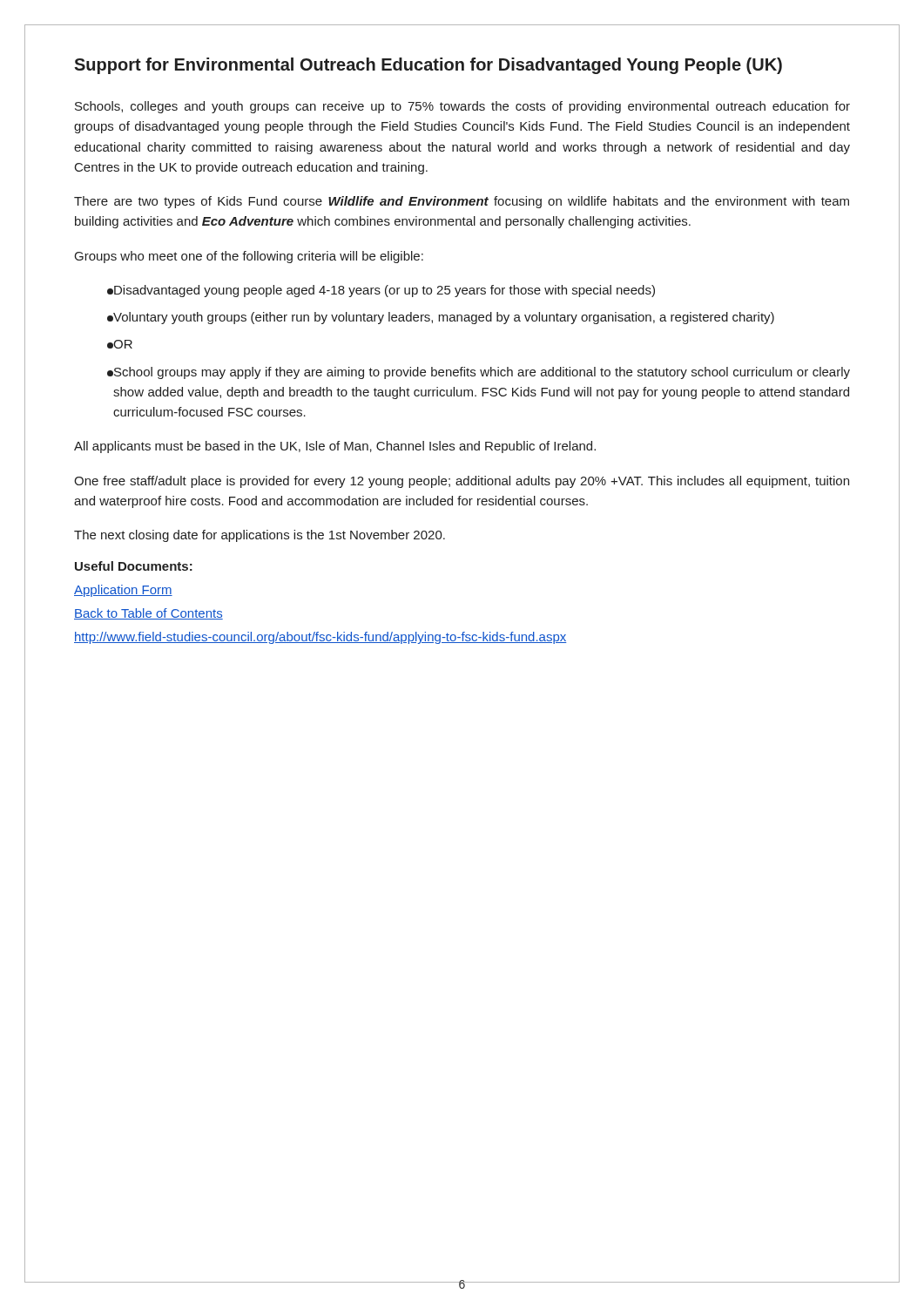The image size is (924, 1307).
Task: Select the text starting "Support for Environmental Outreach Education"
Action: coord(462,65)
